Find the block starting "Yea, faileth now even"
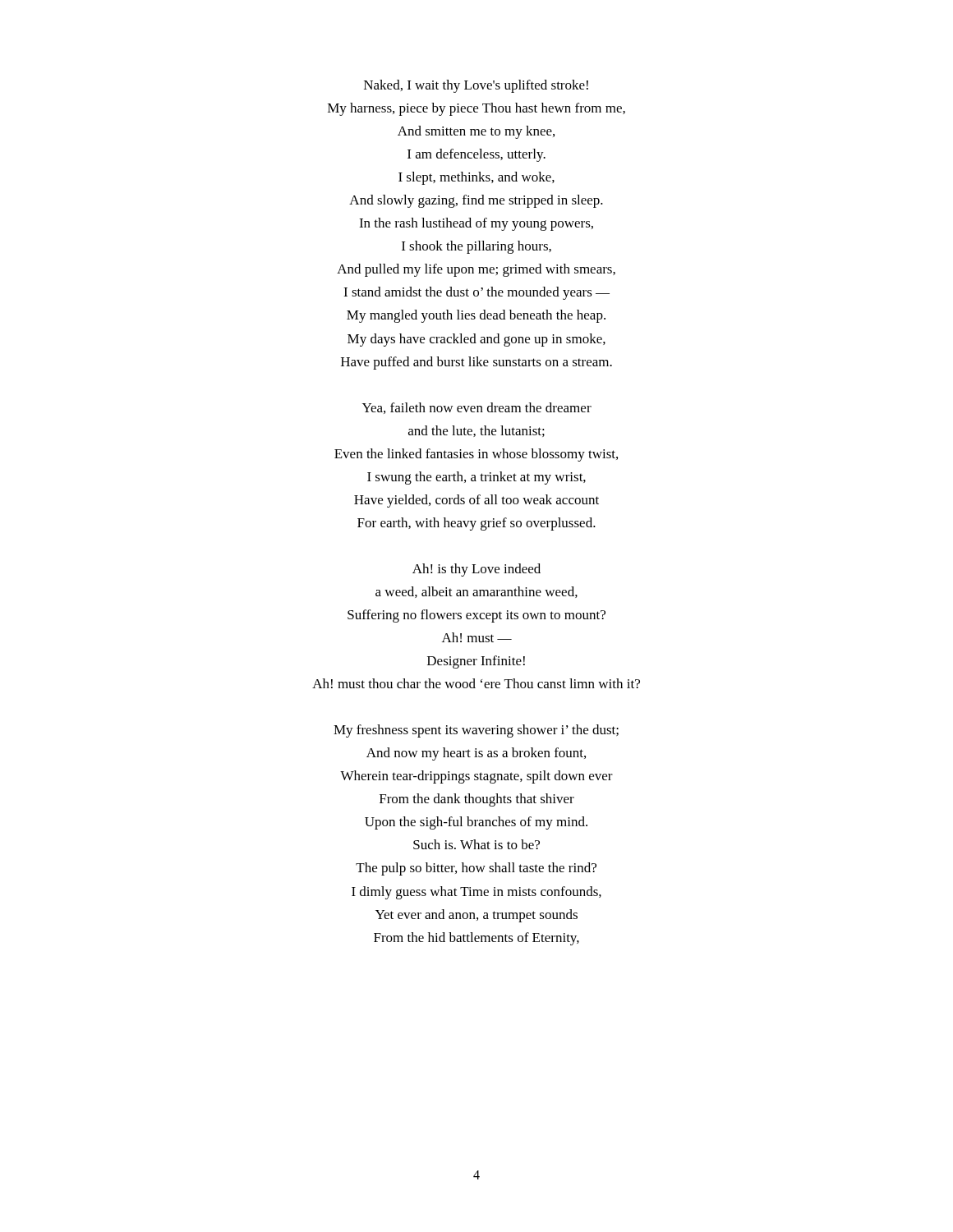The image size is (953, 1232). pyautogui.click(x=476, y=465)
